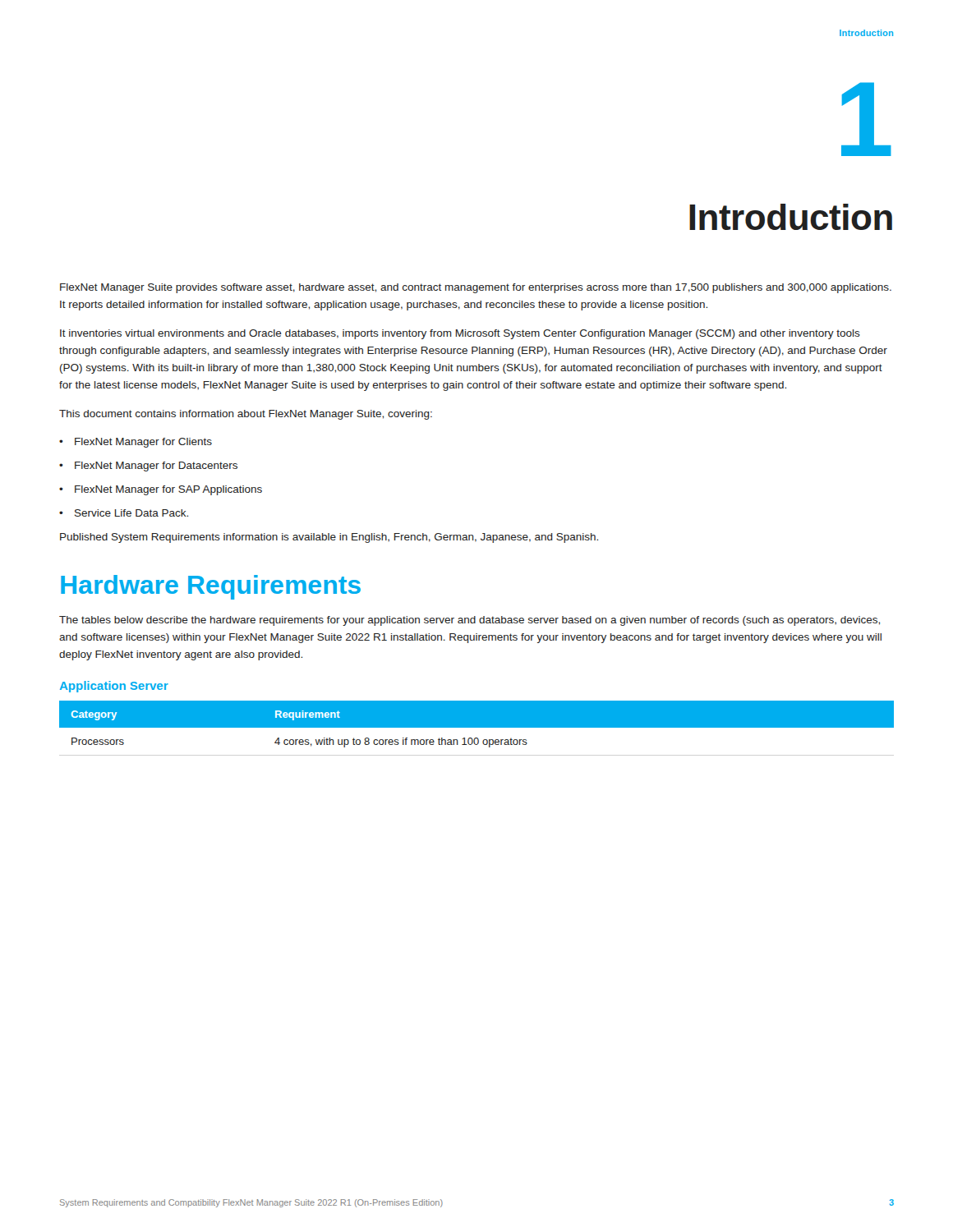The height and width of the screenshot is (1232, 953).
Task: Find the block on this page that starts "This document contains information about FlexNet"
Action: [x=246, y=413]
